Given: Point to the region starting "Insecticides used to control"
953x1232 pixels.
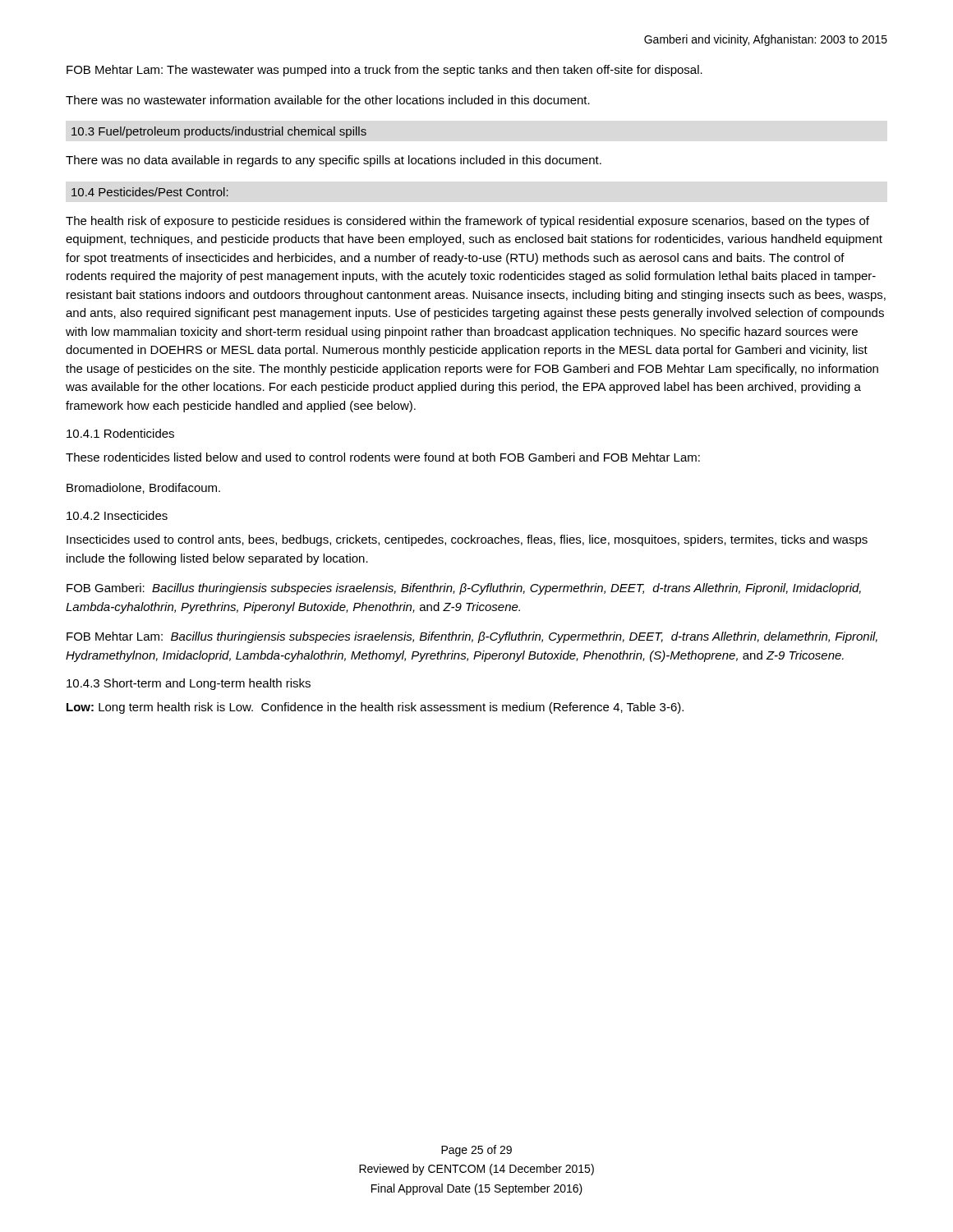Looking at the screenshot, I should (x=467, y=548).
